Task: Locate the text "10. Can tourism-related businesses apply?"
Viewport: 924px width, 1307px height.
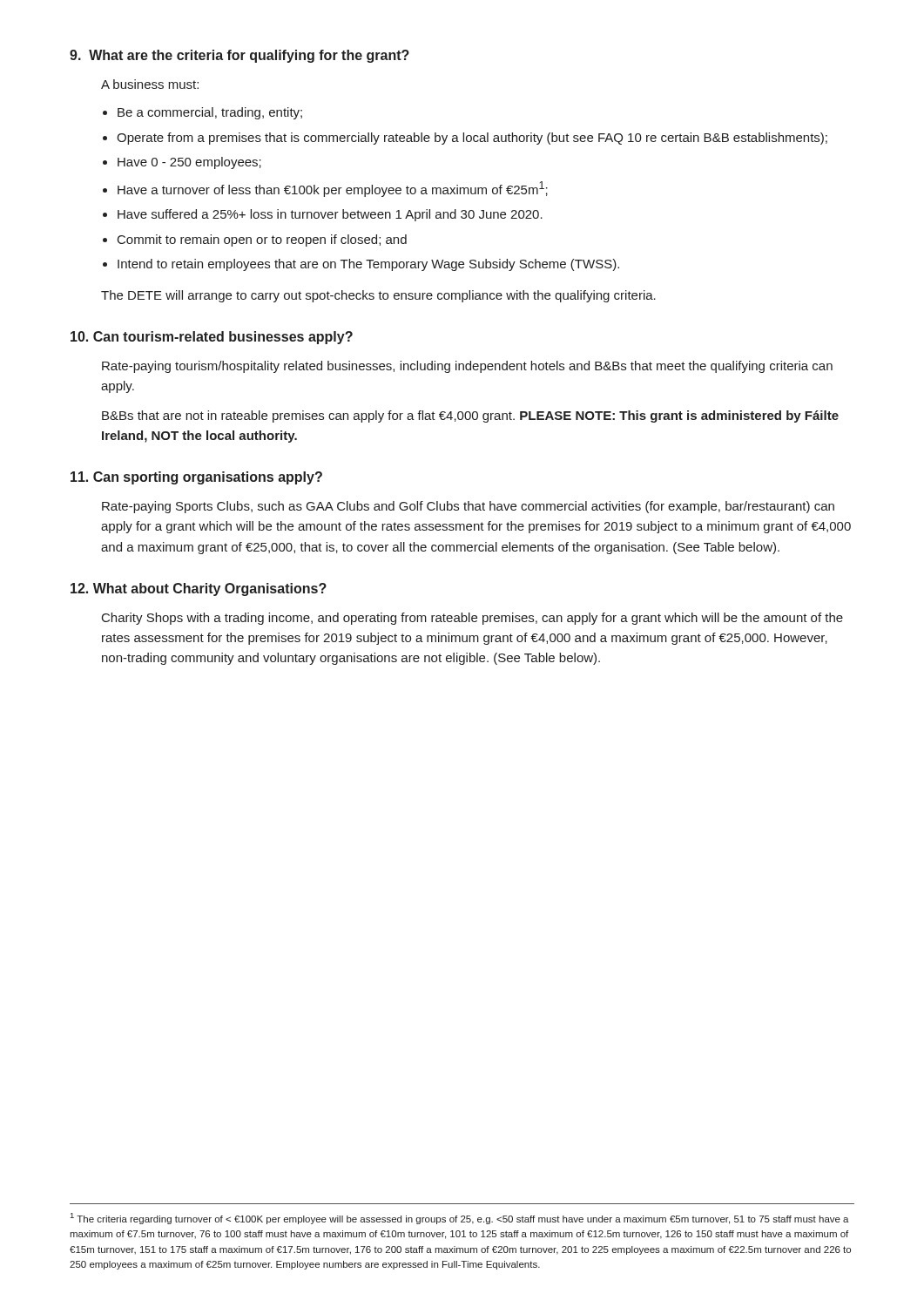Action: (x=211, y=337)
